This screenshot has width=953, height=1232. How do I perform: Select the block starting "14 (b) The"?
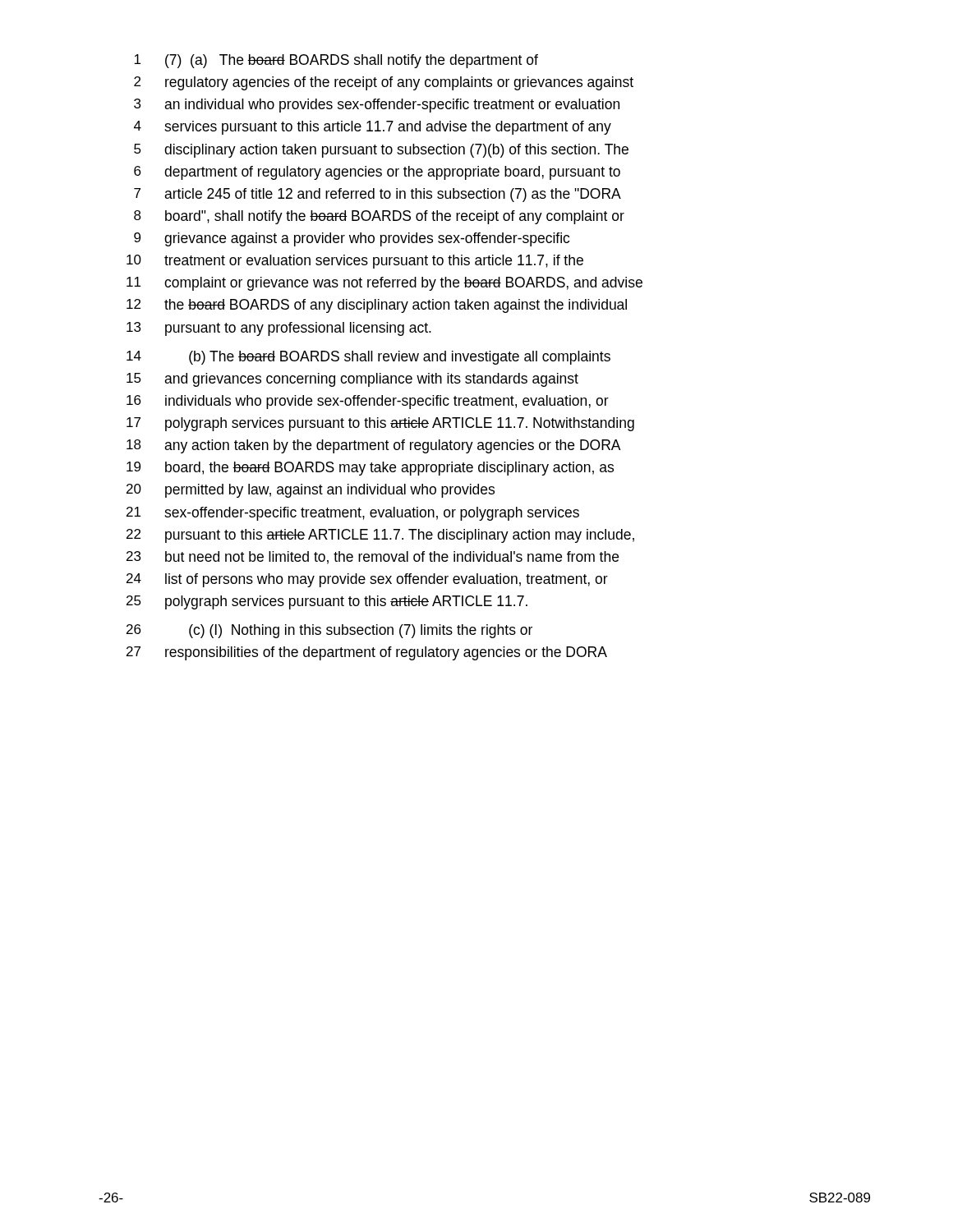(485, 479)
